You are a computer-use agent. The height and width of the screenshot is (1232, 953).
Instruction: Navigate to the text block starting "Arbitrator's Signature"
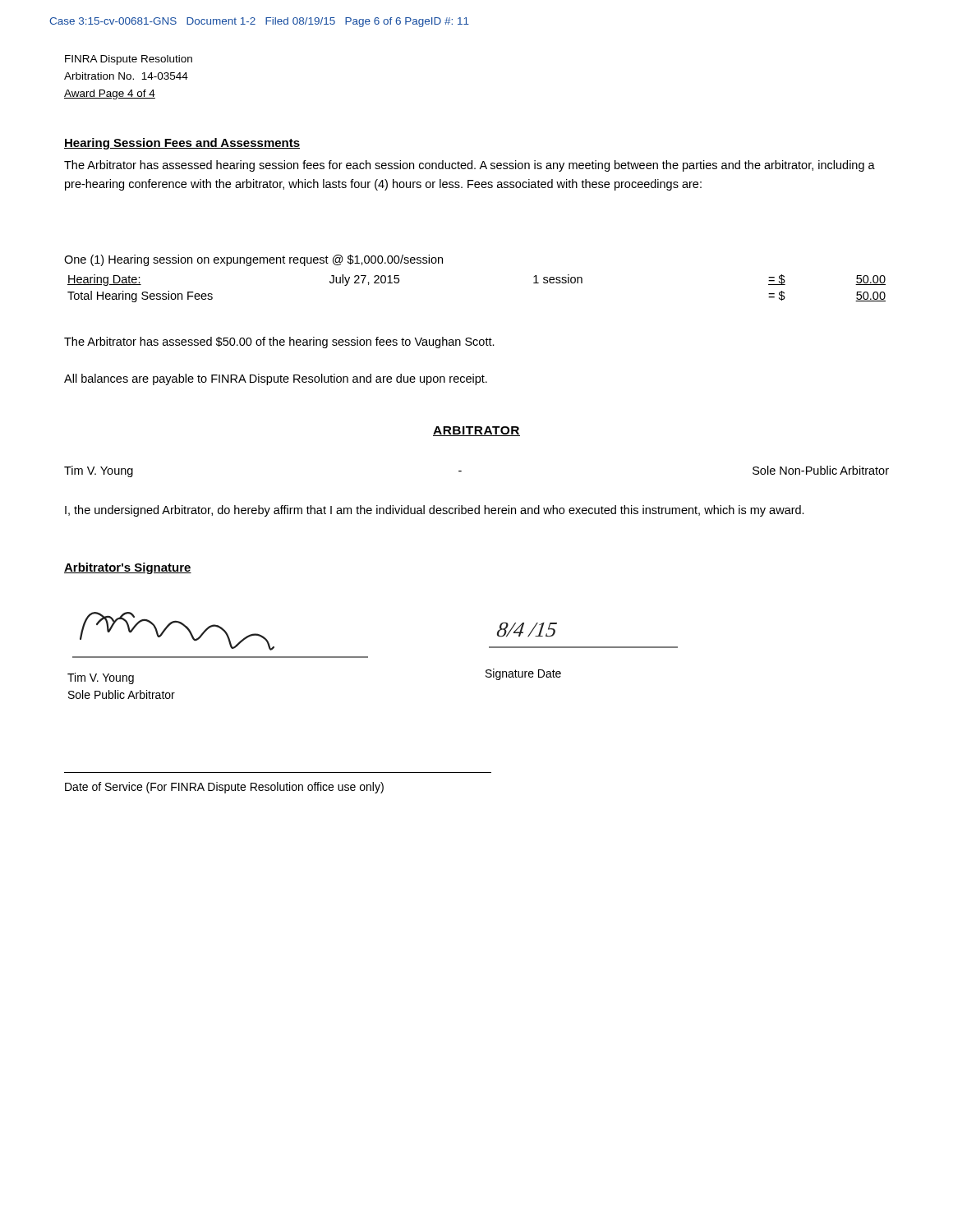(x=128, y=567)
